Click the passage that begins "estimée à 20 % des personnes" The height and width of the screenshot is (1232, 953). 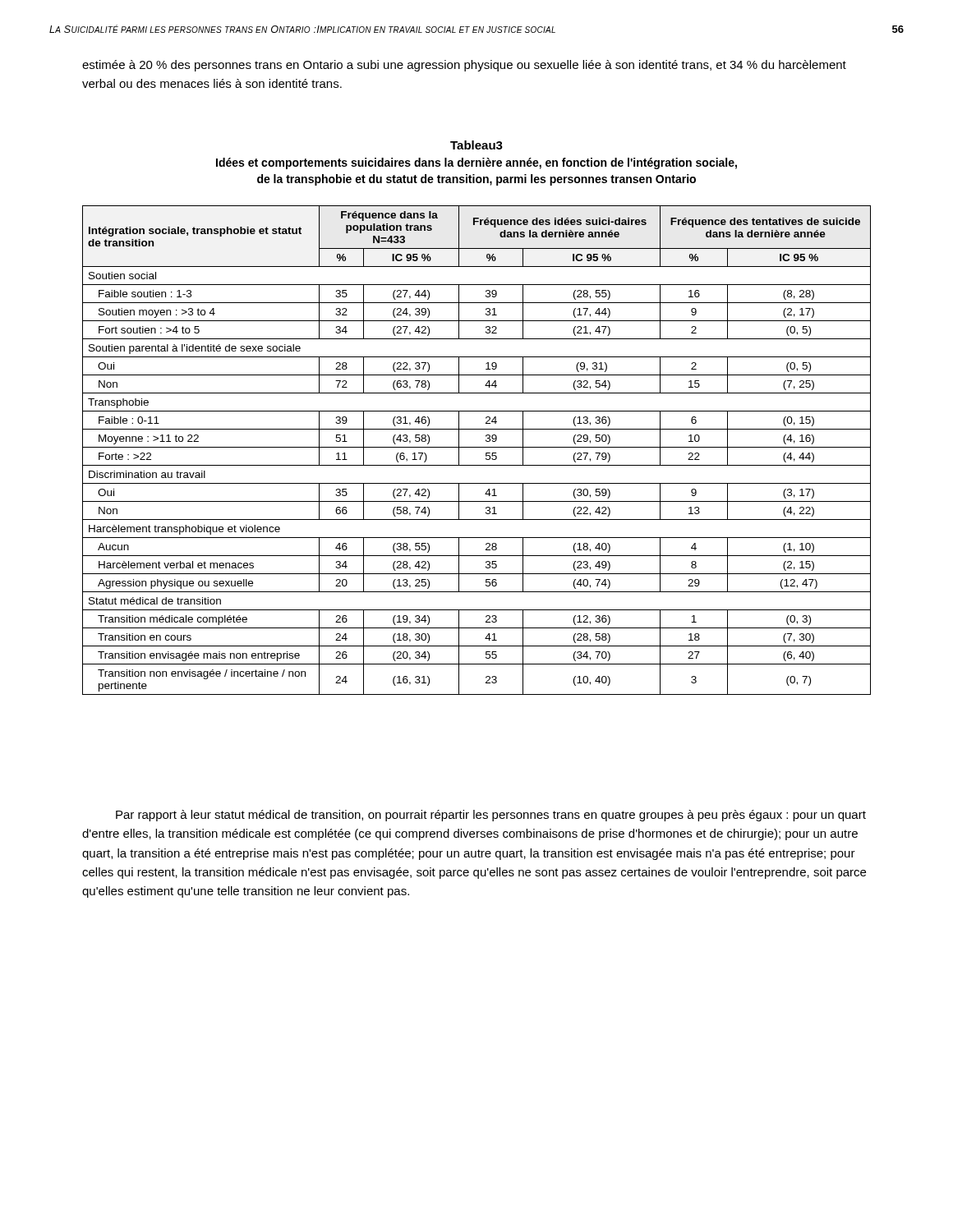pos(464,74)
